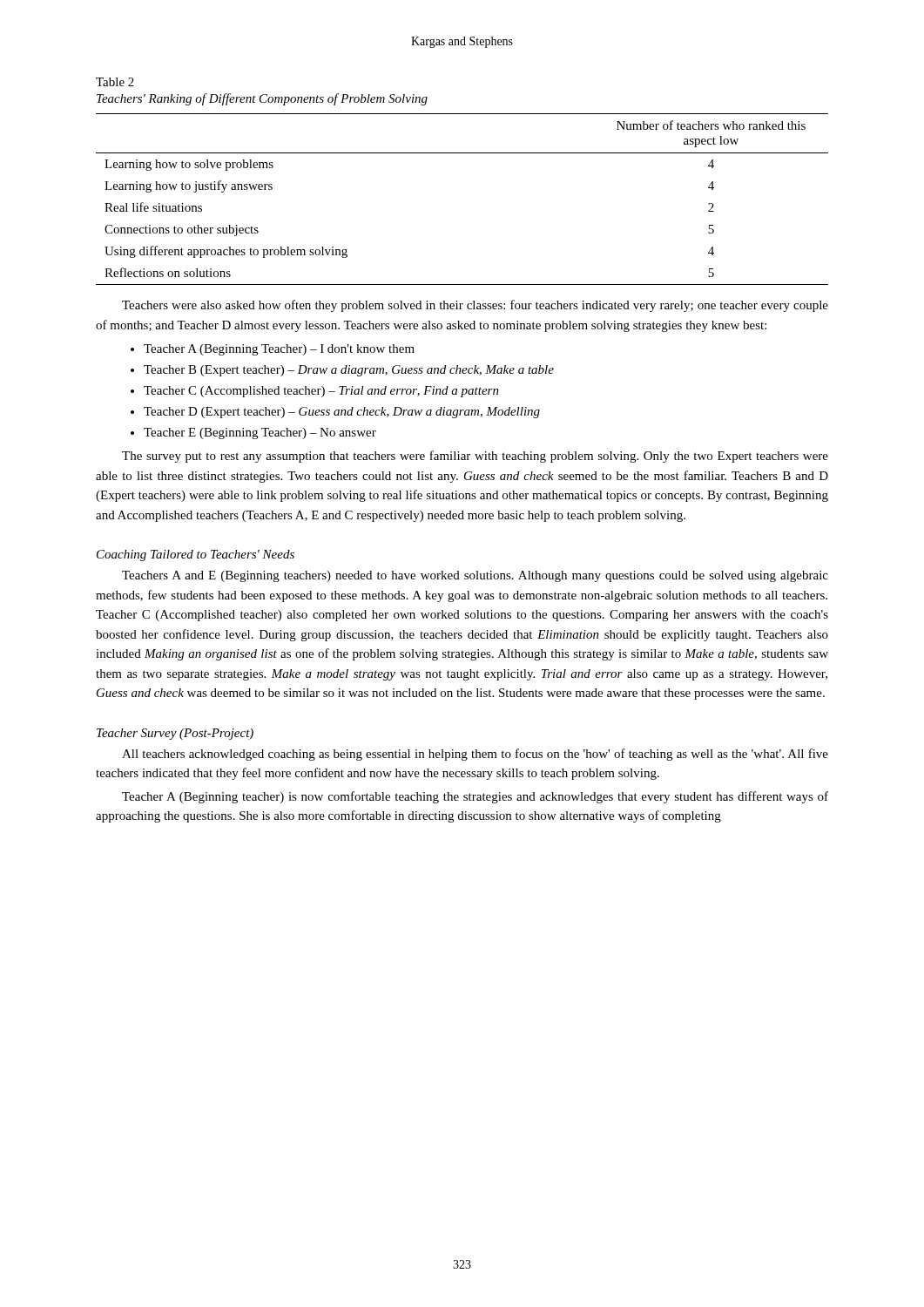Click where it says "Teacher Survey (Post-Project)"
Image resolution: width=924 pixels, height=1307 pixels.
point(175,732)
